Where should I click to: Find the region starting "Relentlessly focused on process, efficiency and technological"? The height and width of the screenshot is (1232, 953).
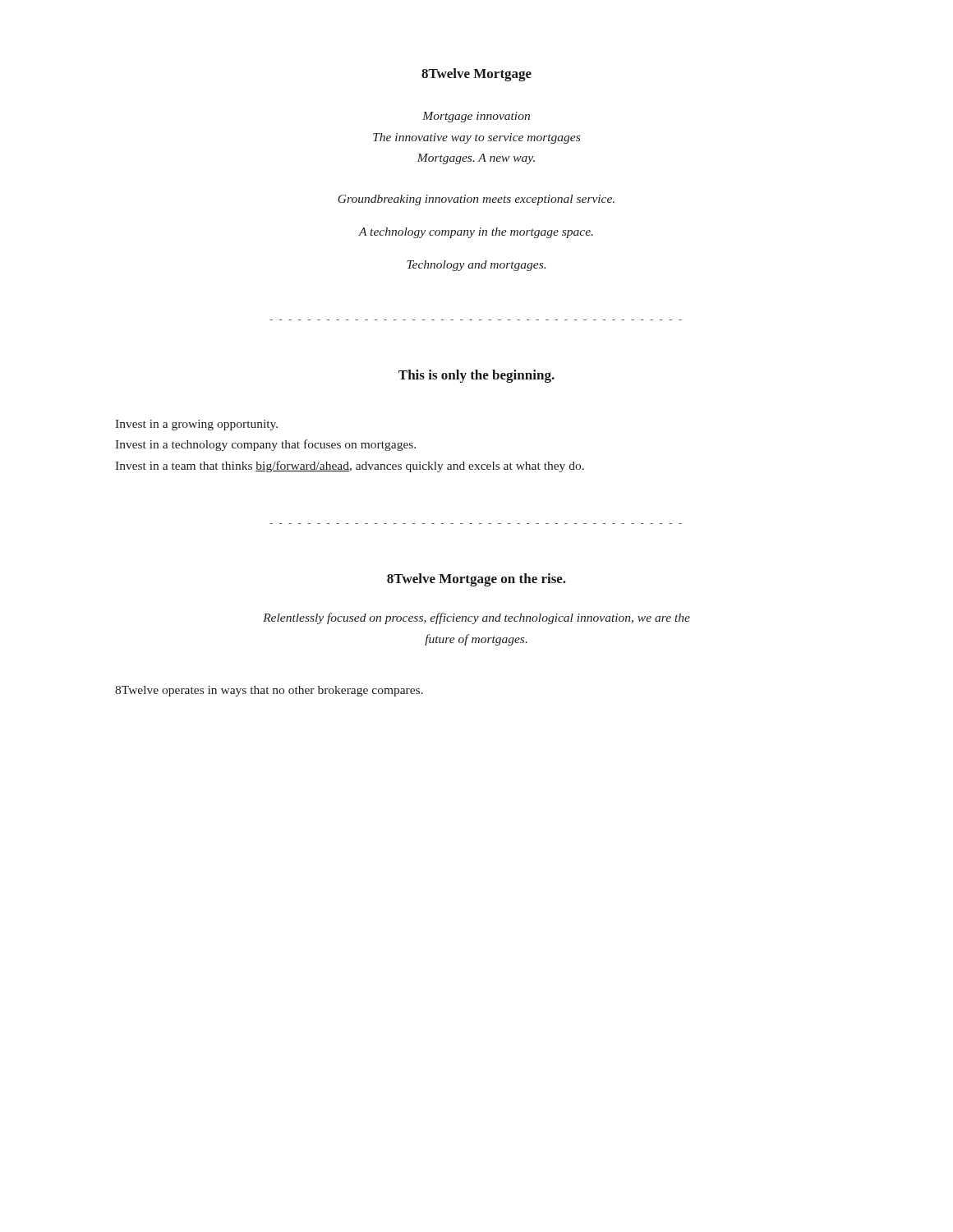pos(476,628)
